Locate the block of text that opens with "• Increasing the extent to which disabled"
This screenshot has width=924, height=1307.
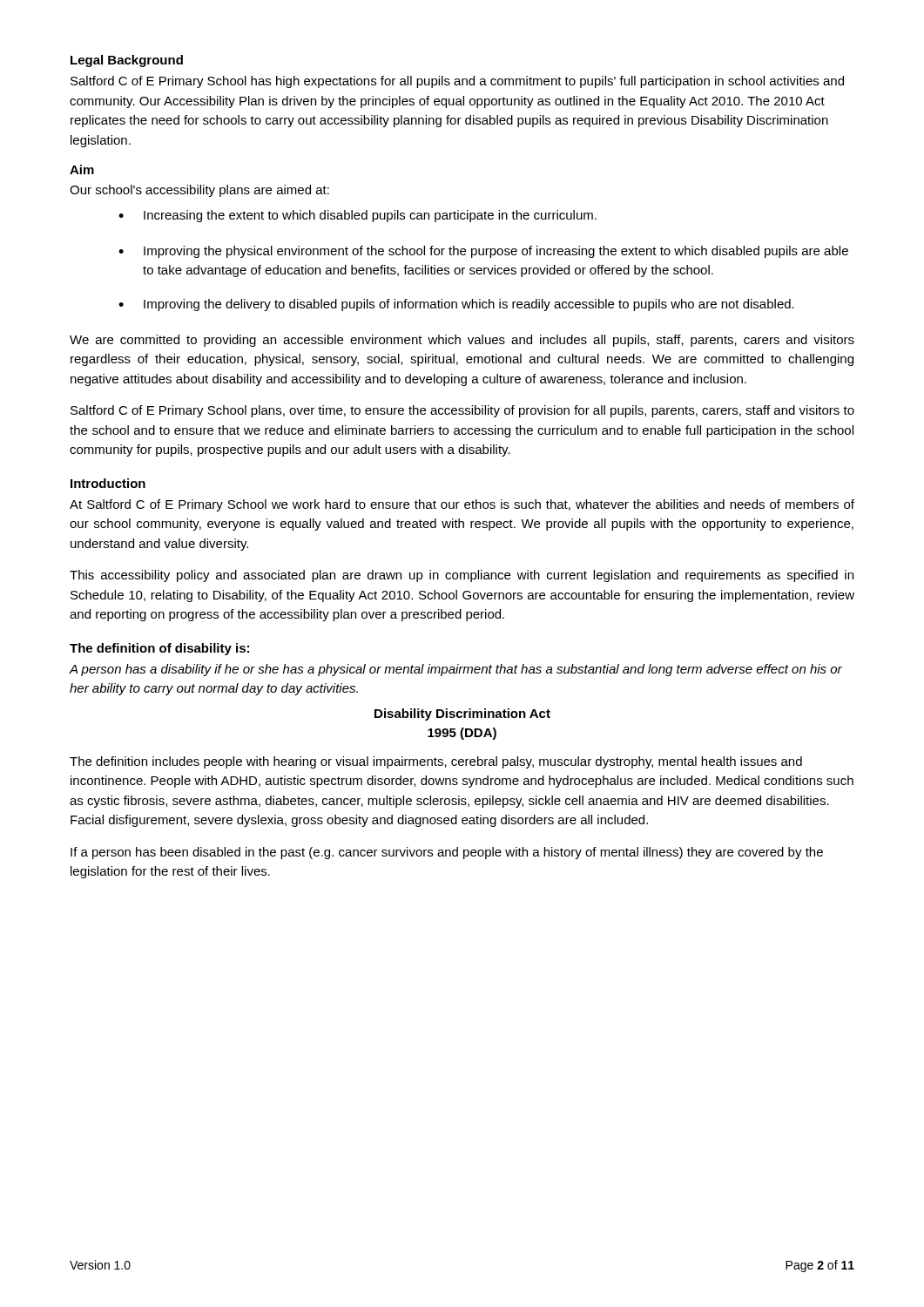pyautogui.click(x=483, y=216)
